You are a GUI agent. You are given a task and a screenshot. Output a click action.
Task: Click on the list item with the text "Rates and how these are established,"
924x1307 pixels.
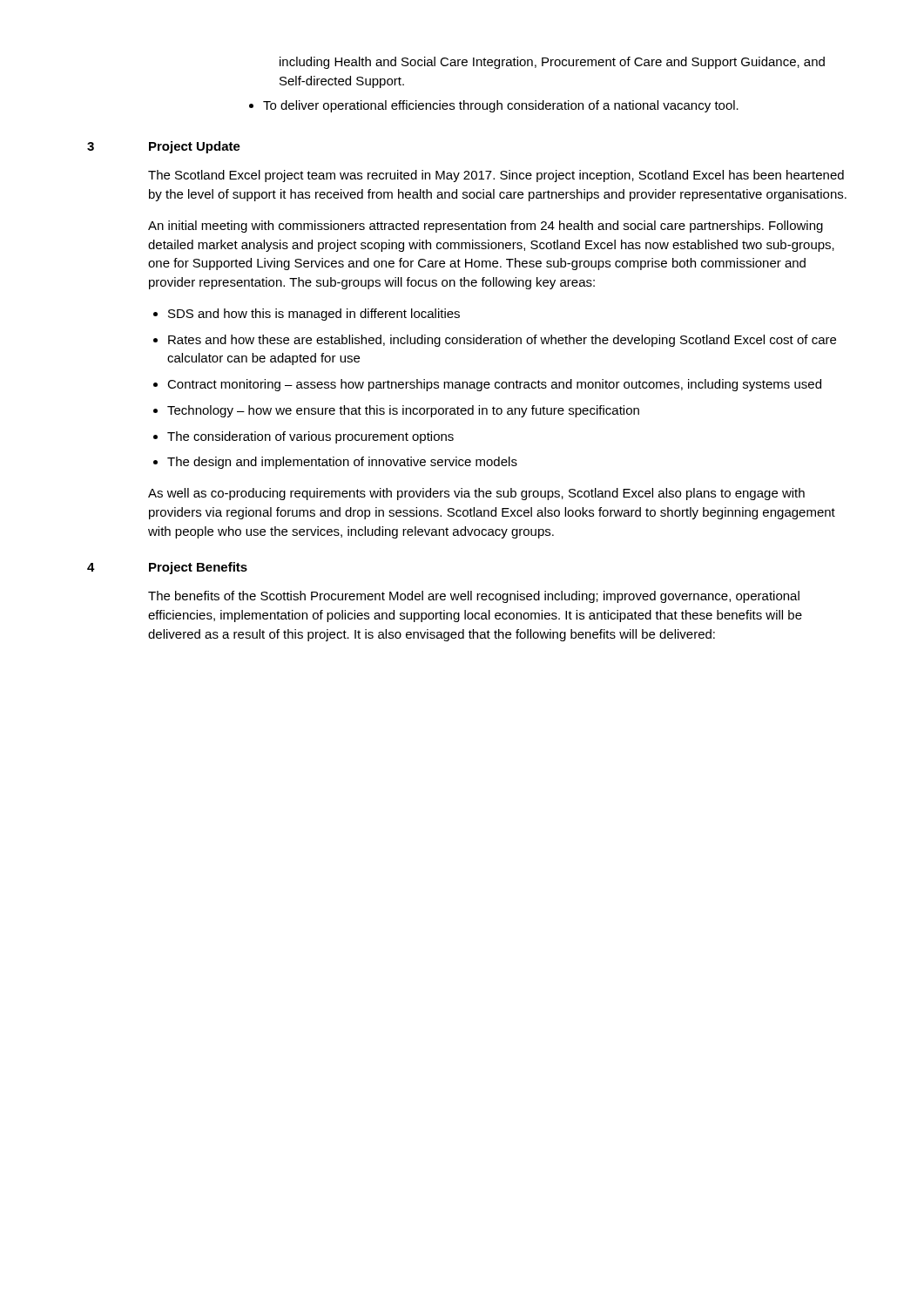(x=501, y=349)
